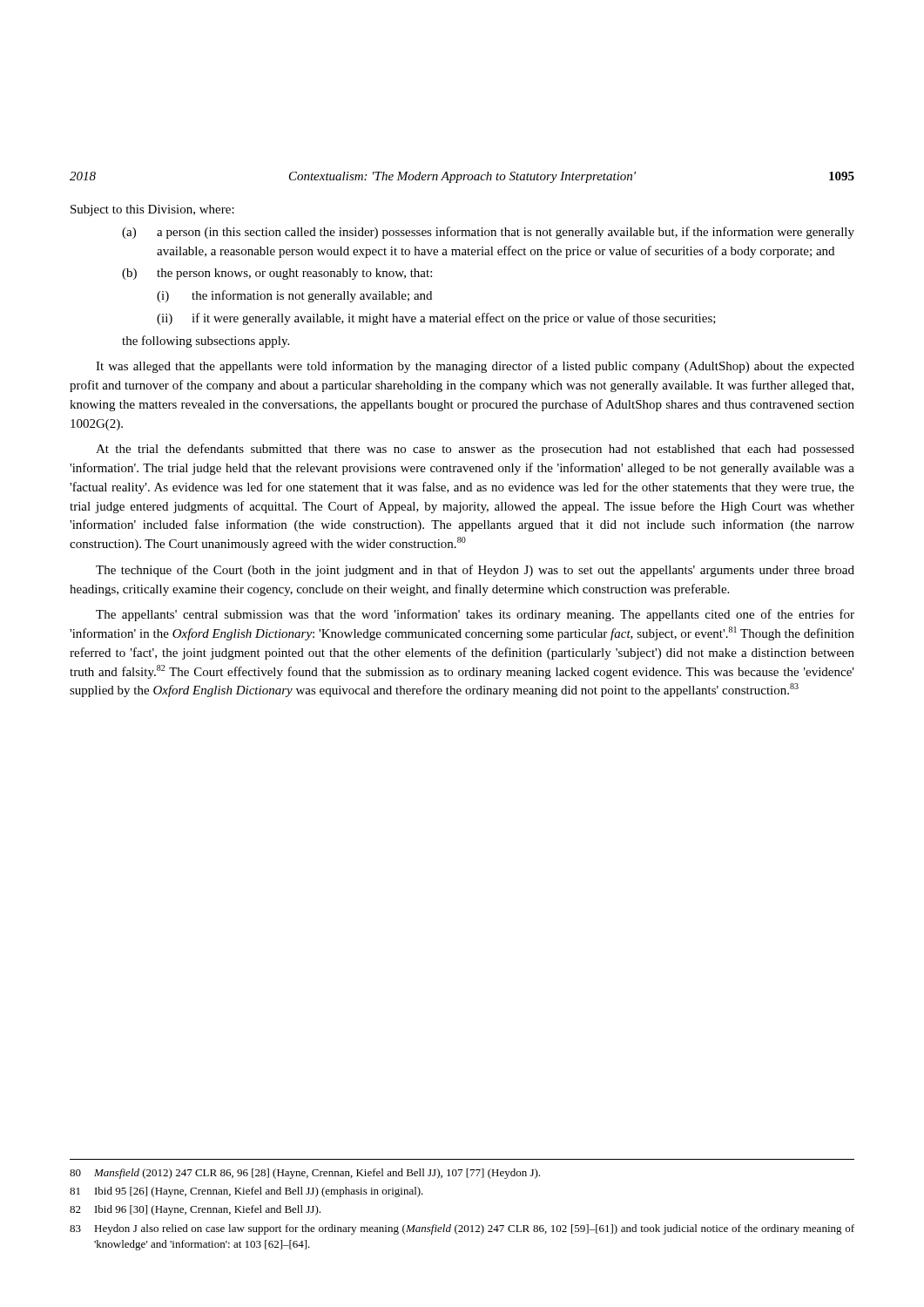Navigate to the text starting "the following subsections apply."
924x1307 pixels.
pyautogui.click(x=206, y=340)
